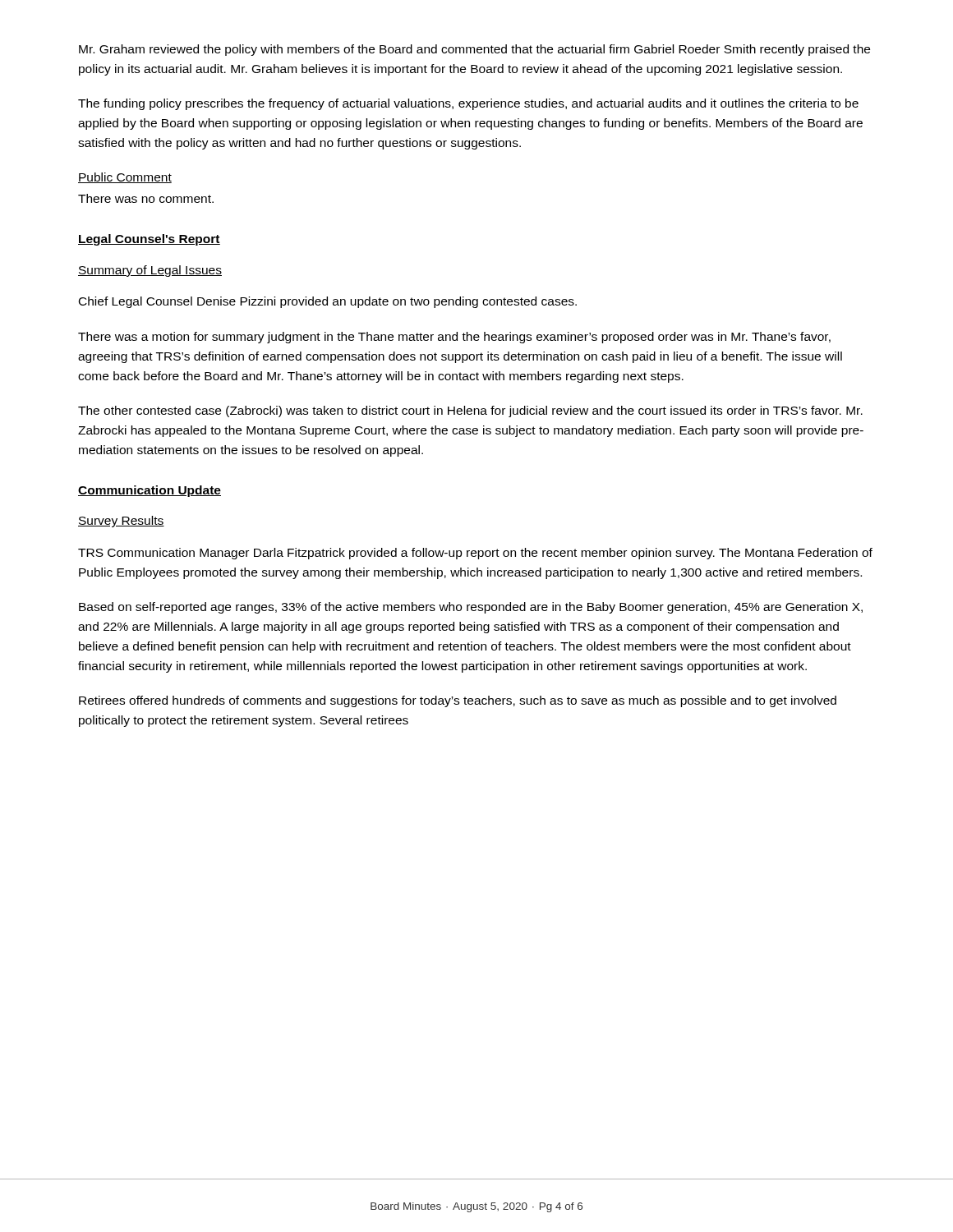Click on the text block with the text "TRS Communication Manager Darla"

pos(475,562)
